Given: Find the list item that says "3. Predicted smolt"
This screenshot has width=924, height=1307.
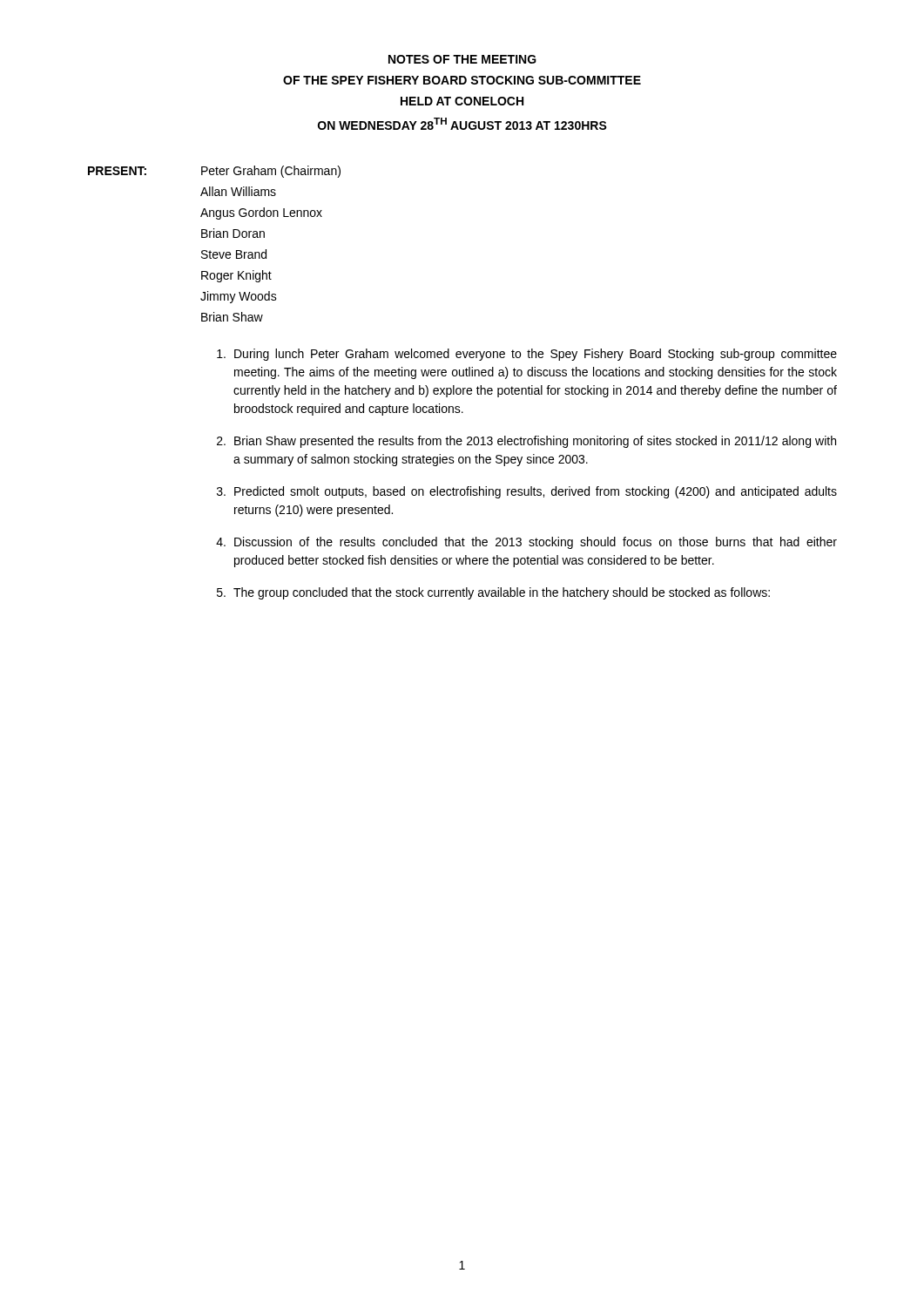Looking at the screenshot, I should coord(519,501).
